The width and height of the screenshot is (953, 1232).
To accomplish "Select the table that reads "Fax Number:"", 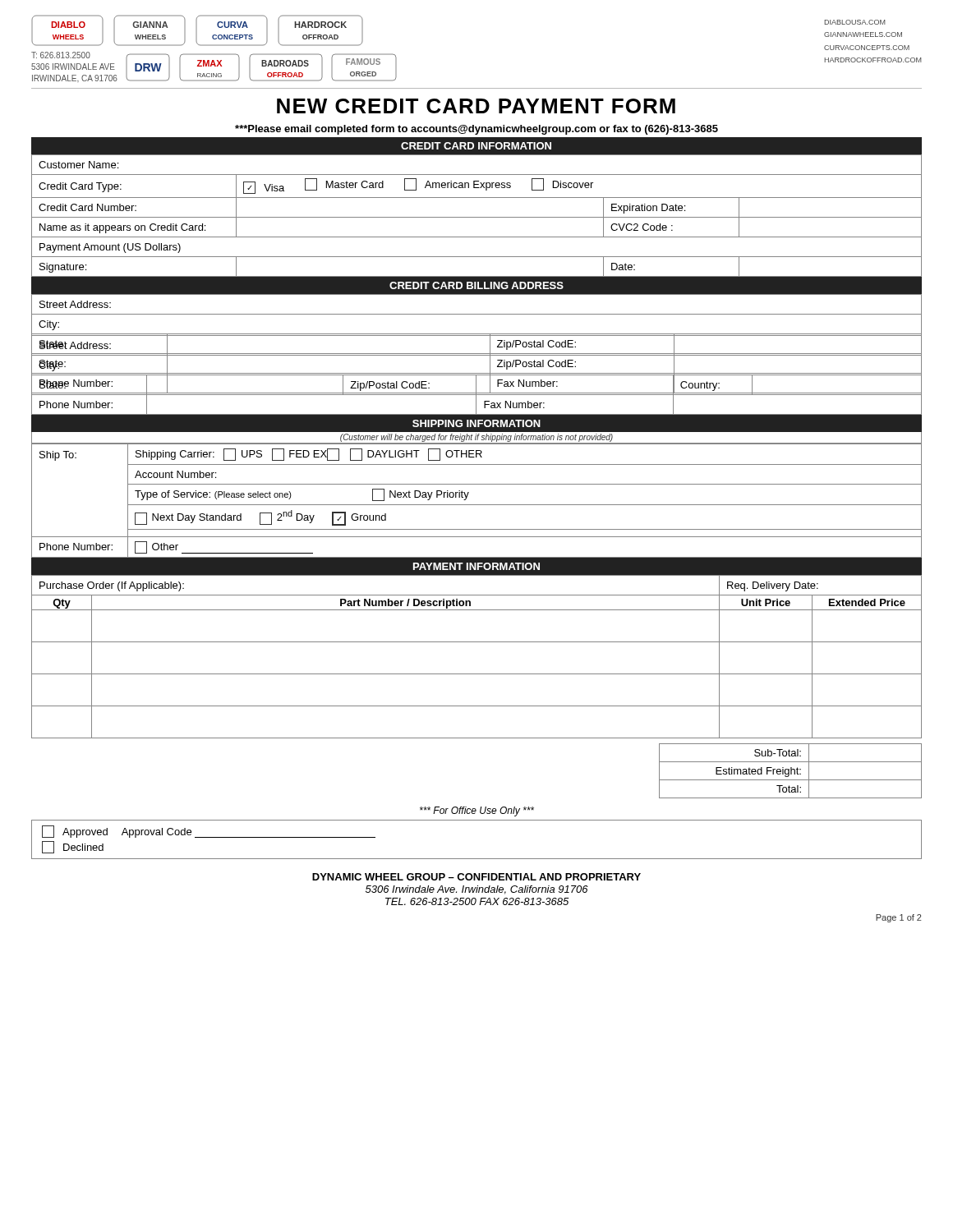I will [476, 344].
